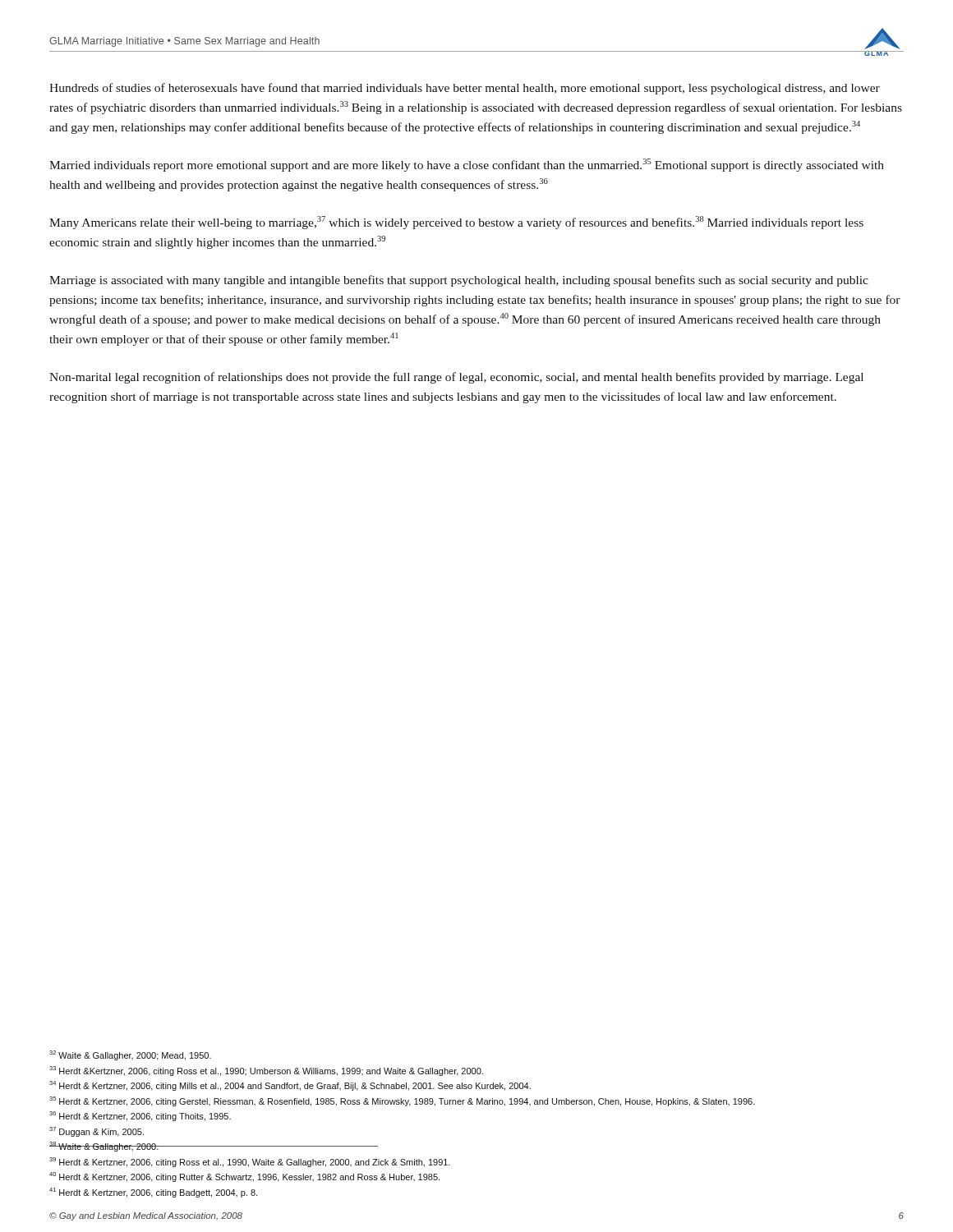Locate the block of text that opens with "Hundreds of studies of heterosexuals have found"

pyautogui.click(x=476, y=107)
